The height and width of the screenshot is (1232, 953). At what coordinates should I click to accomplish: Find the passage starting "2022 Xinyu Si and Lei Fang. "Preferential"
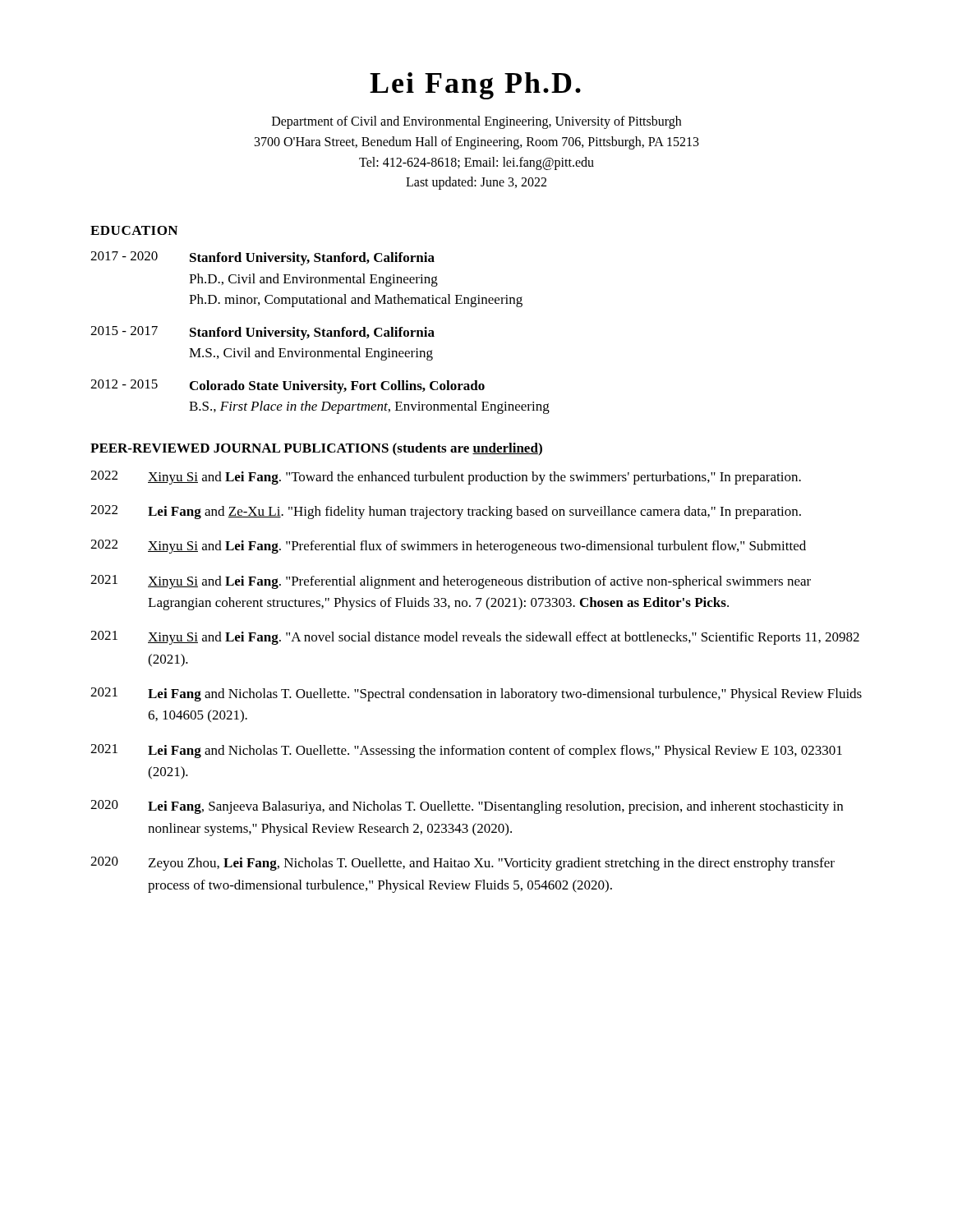448,547
